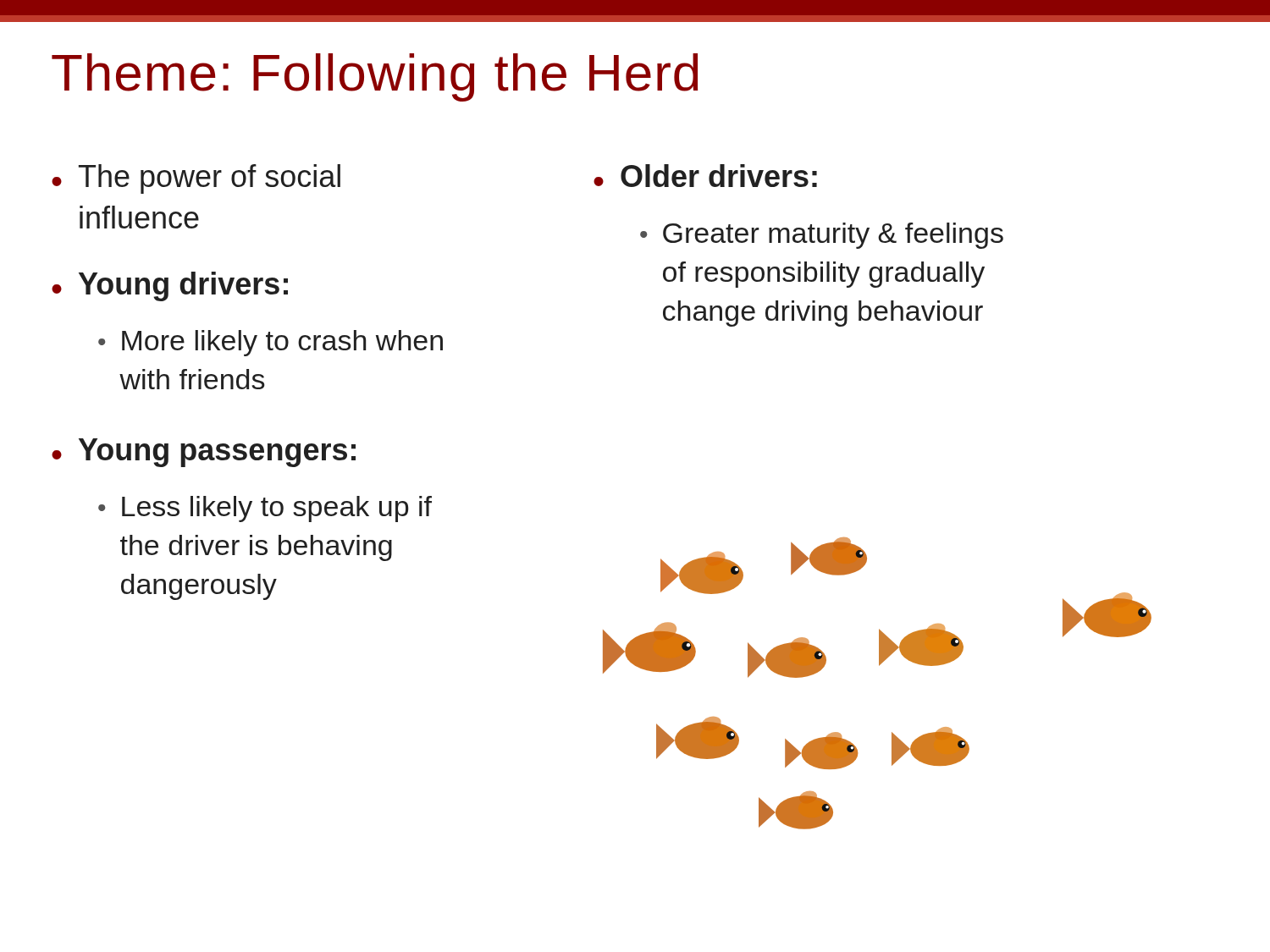Click where it says "• Young passengers:"
The height and width of the screenshot is (952, 1270).
pos(205,454)
